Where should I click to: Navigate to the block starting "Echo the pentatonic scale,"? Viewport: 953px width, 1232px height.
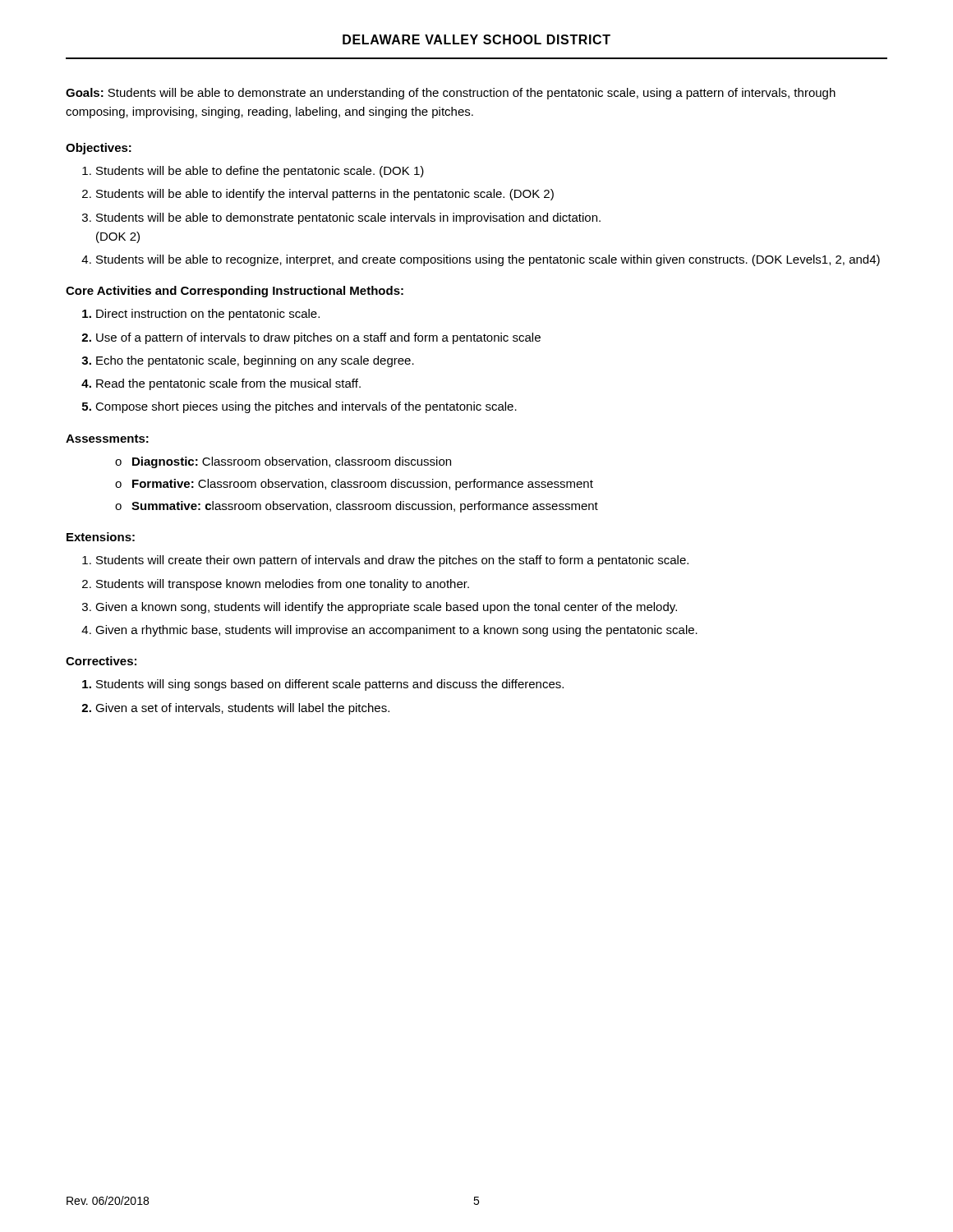[255, 360]
